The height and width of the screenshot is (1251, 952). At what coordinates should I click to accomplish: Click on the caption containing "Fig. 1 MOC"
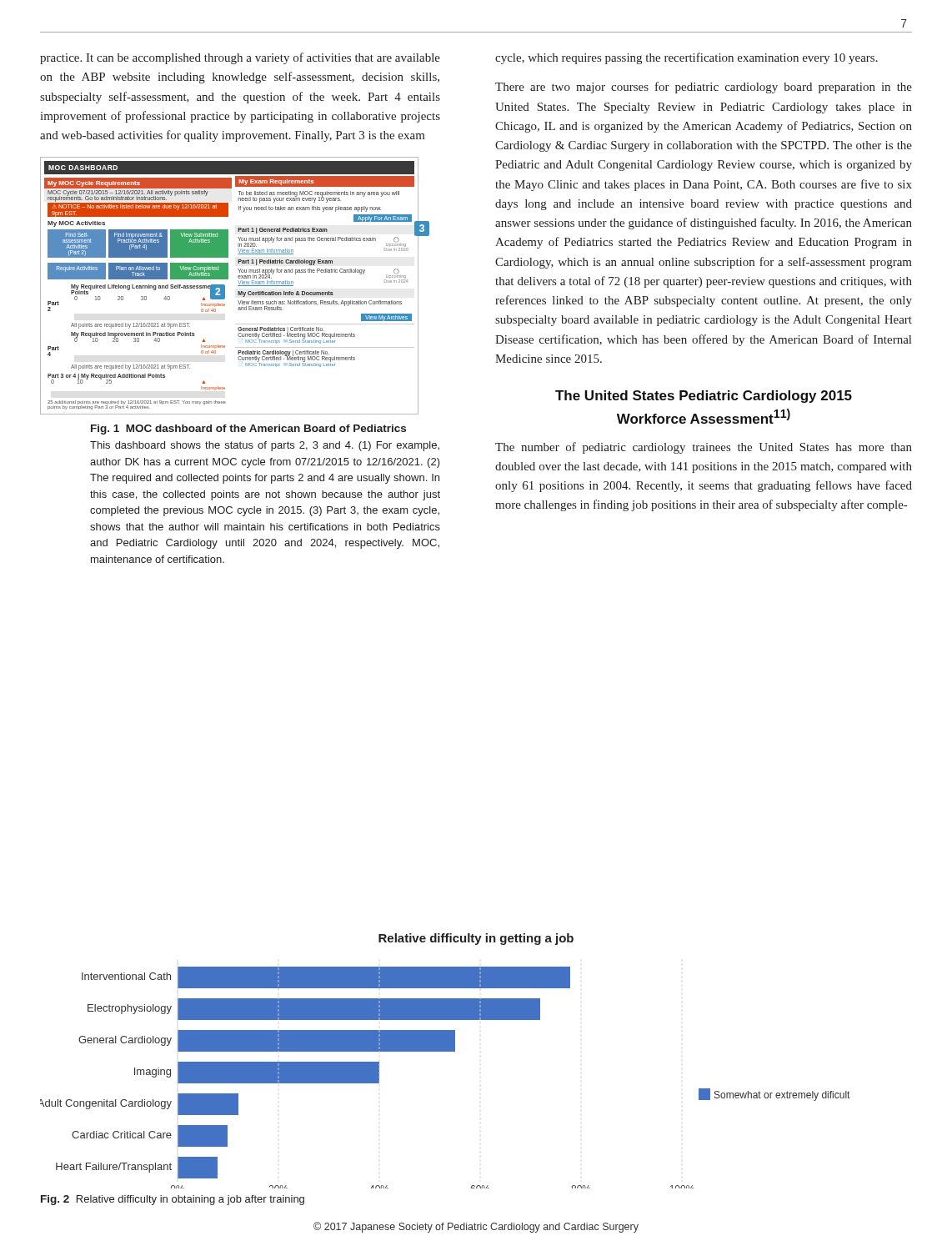265,495
